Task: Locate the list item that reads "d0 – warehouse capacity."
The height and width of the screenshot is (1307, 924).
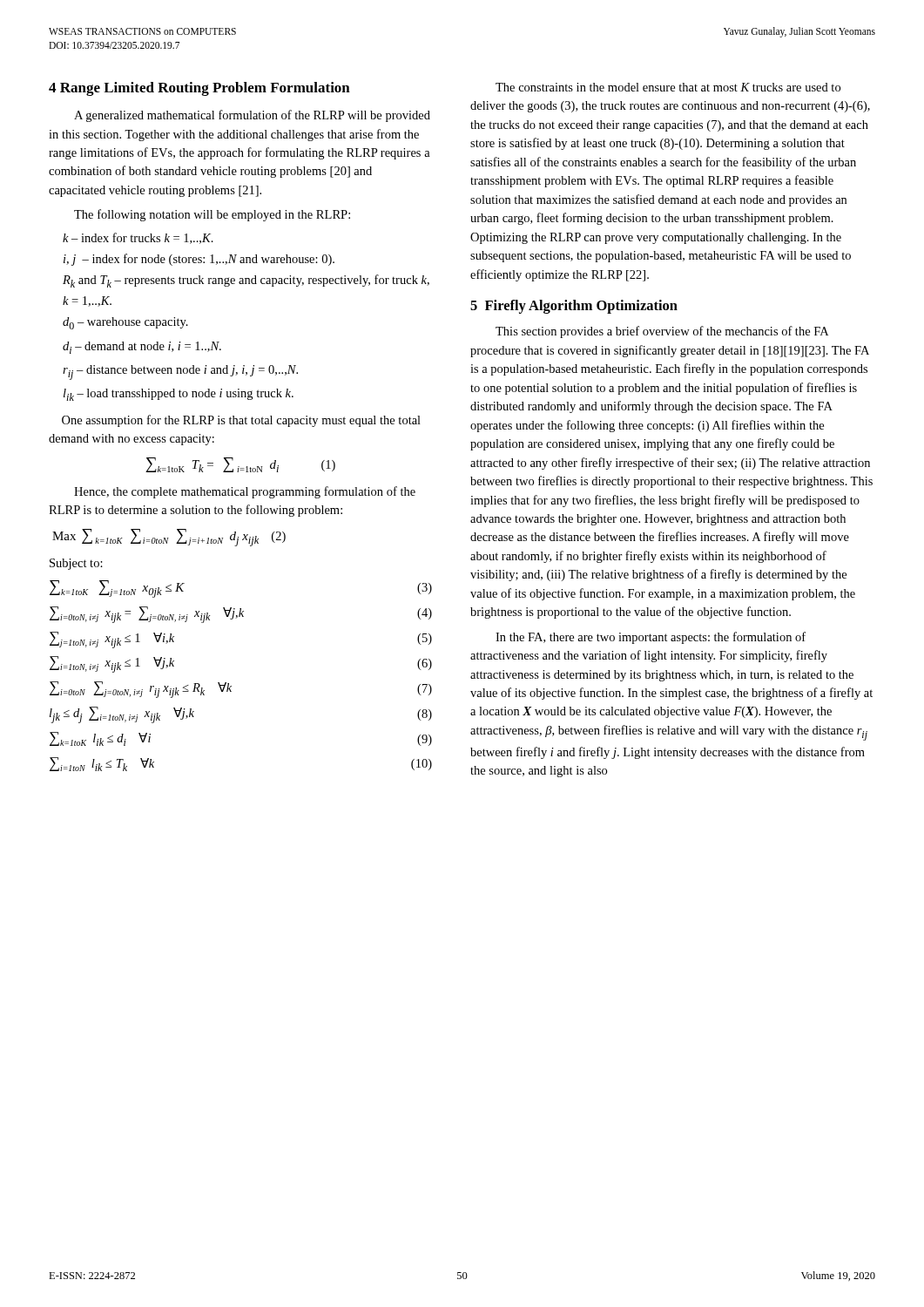Action: coord(126,323)
